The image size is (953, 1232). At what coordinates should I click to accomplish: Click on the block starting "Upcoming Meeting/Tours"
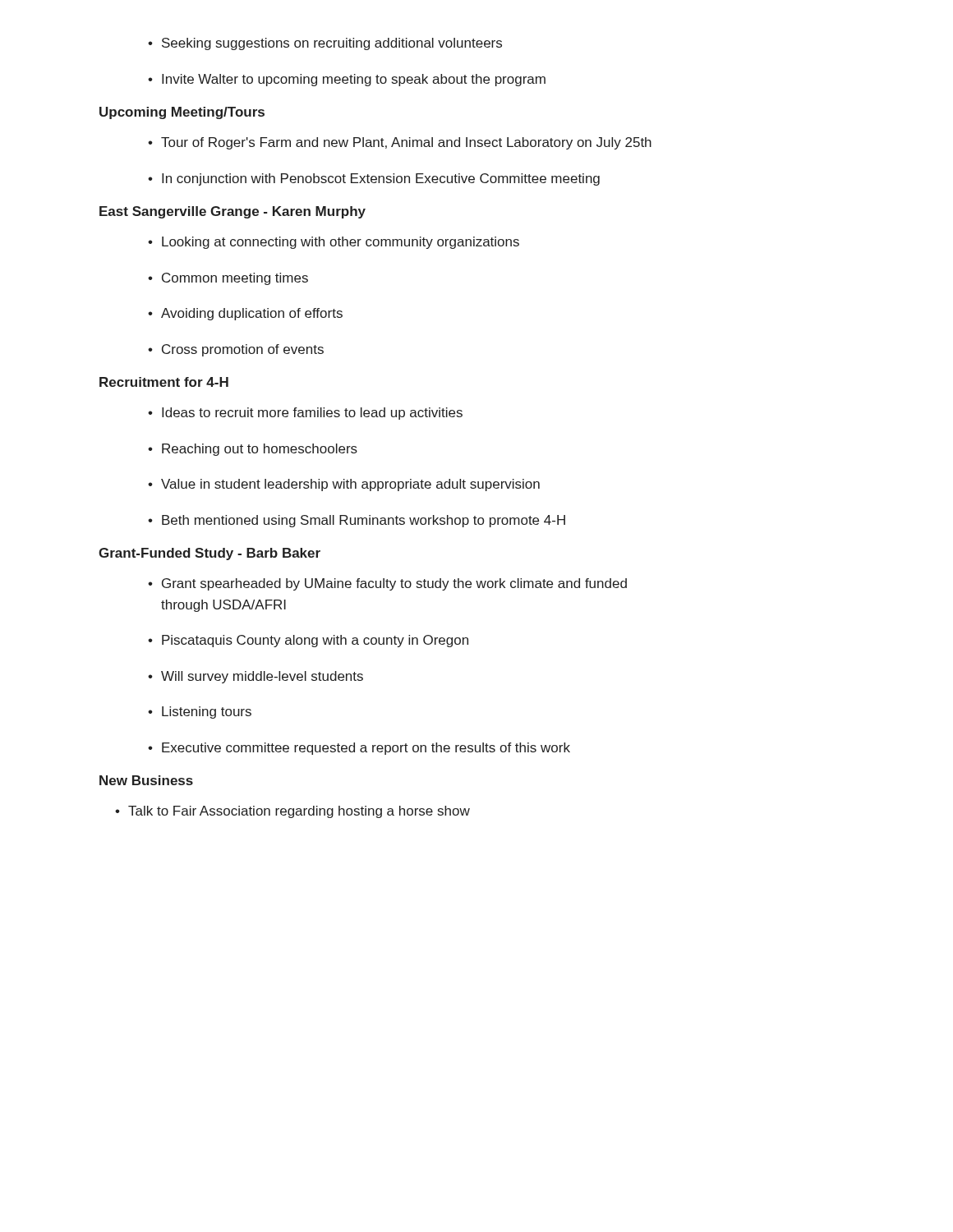click(182, 112)
